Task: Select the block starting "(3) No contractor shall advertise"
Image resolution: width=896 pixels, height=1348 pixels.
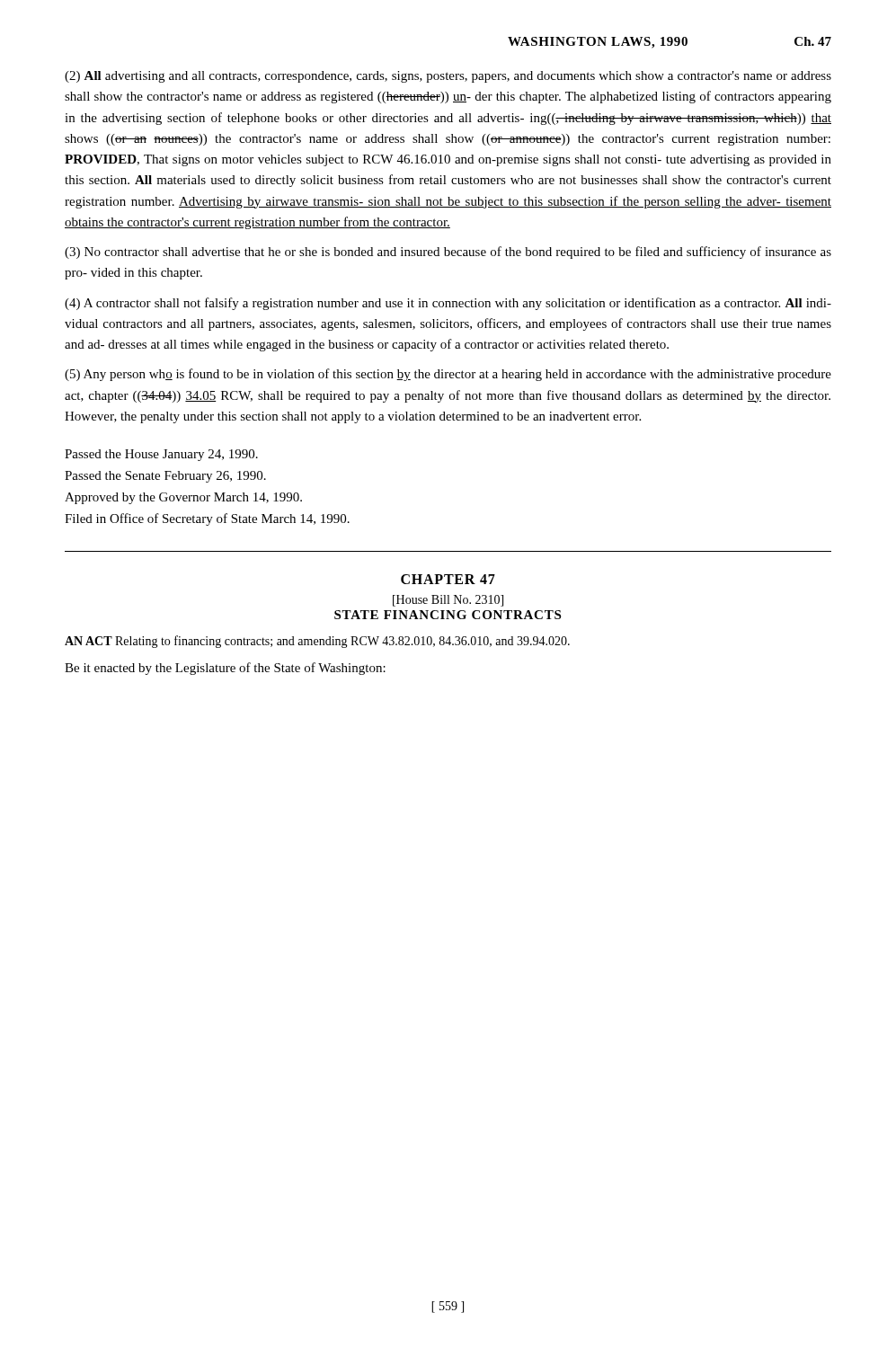Action: 448,262
